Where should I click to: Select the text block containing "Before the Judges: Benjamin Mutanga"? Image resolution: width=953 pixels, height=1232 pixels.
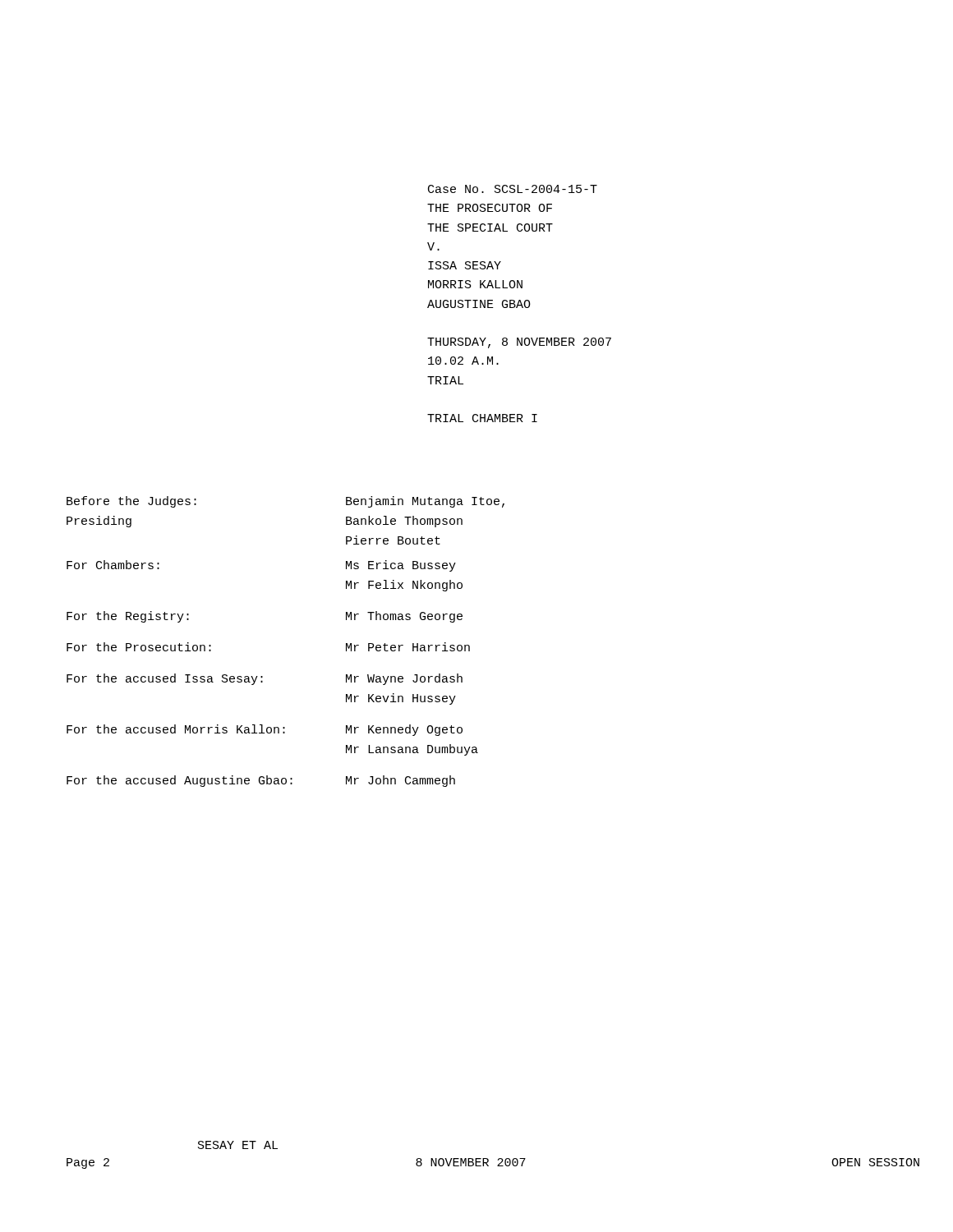[x=127, y=501]
